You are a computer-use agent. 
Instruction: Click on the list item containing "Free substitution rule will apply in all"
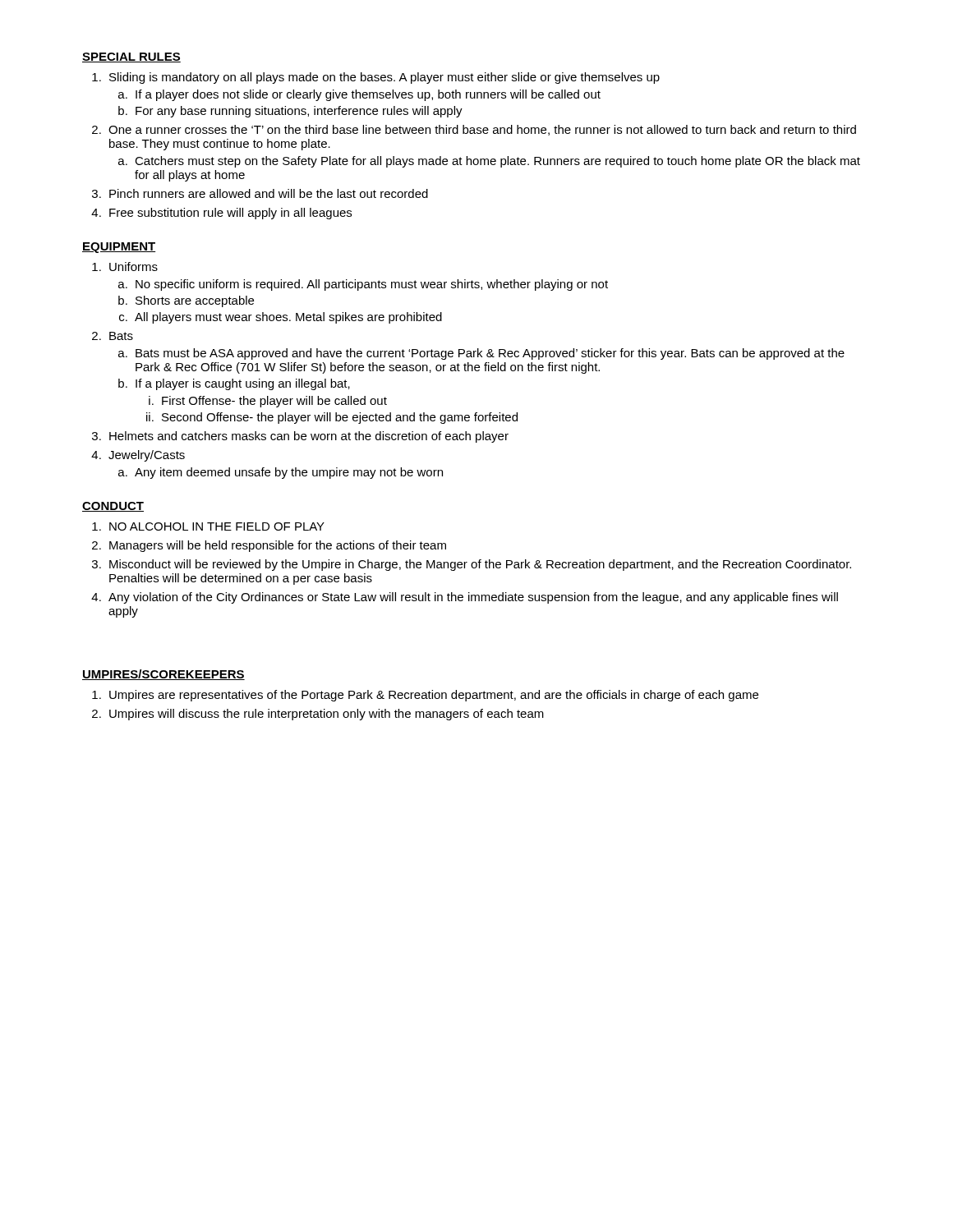coord(230,212)
